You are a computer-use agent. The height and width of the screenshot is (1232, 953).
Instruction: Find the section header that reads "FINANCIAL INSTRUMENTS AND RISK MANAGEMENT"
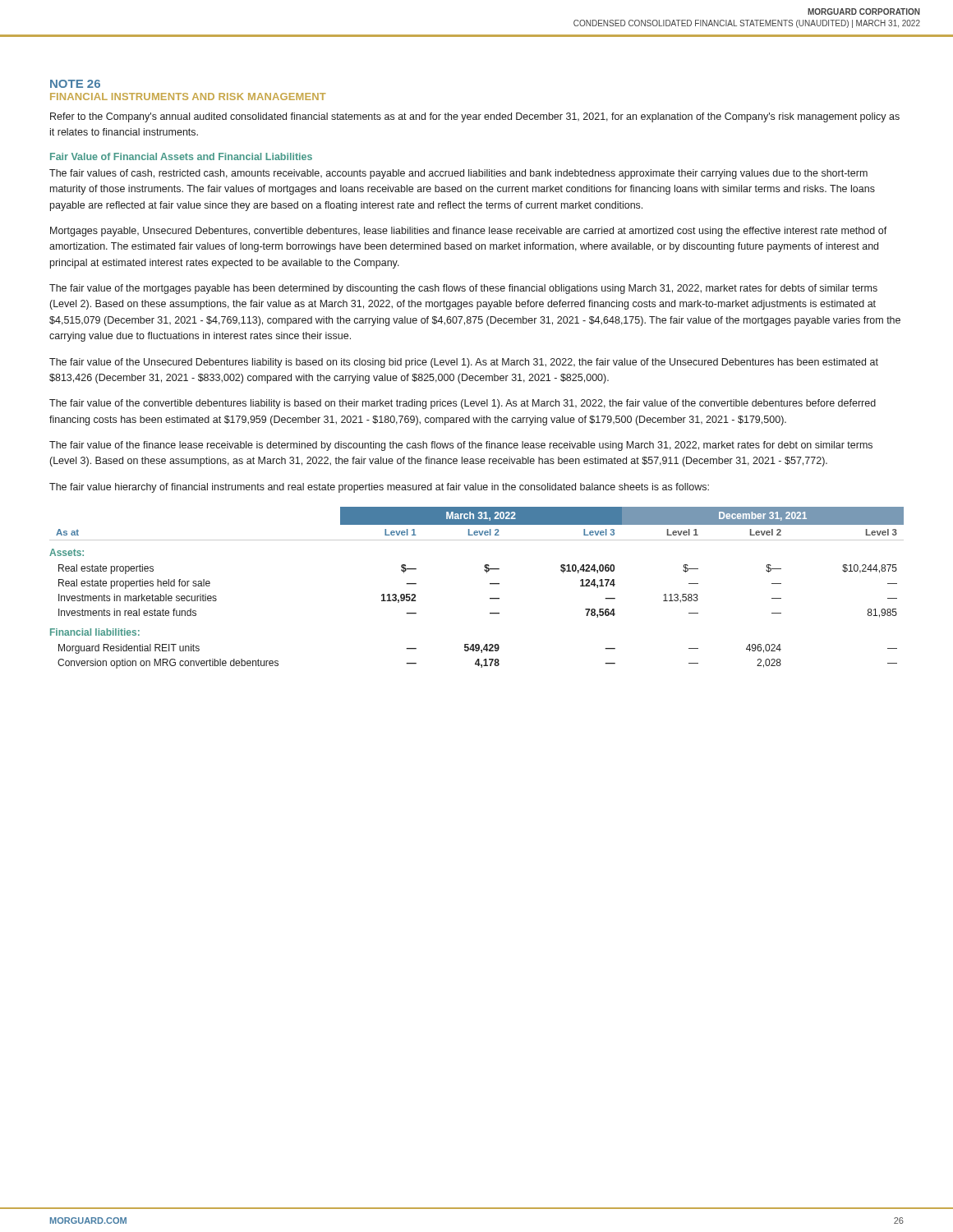click(x=188, y=96)
